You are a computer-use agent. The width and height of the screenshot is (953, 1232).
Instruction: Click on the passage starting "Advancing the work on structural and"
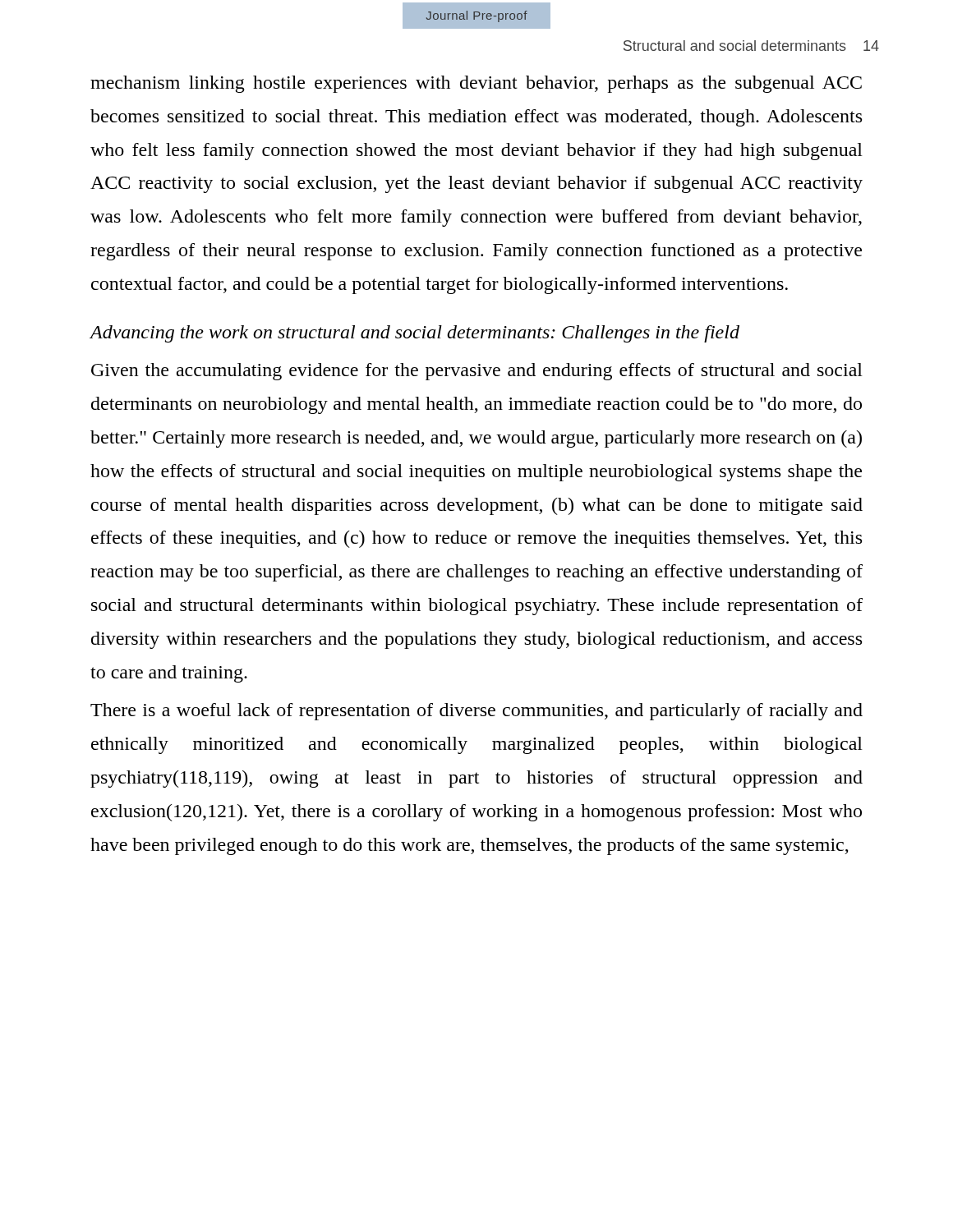click(x=415, y=331)
